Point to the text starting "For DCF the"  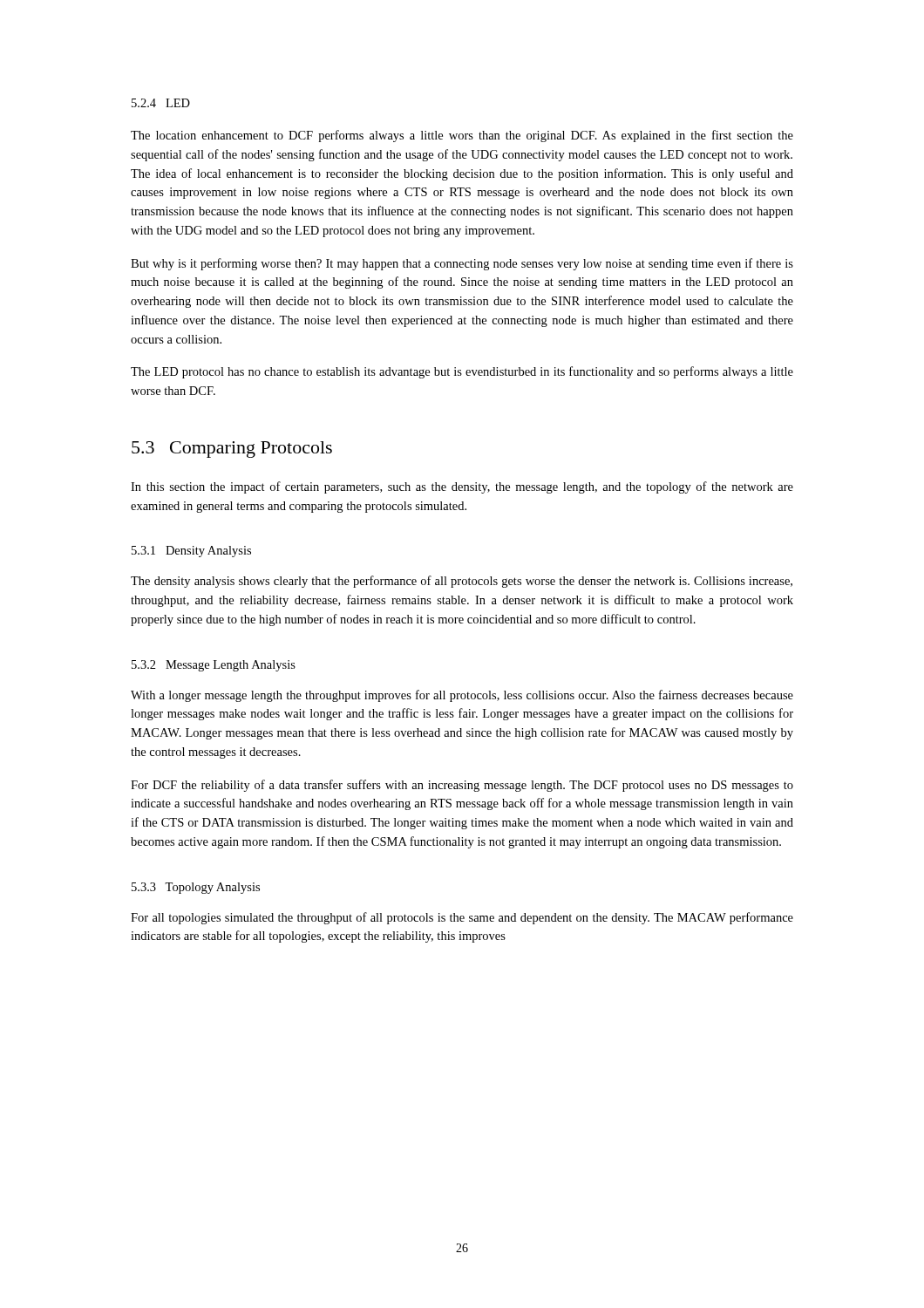[462, 814]
